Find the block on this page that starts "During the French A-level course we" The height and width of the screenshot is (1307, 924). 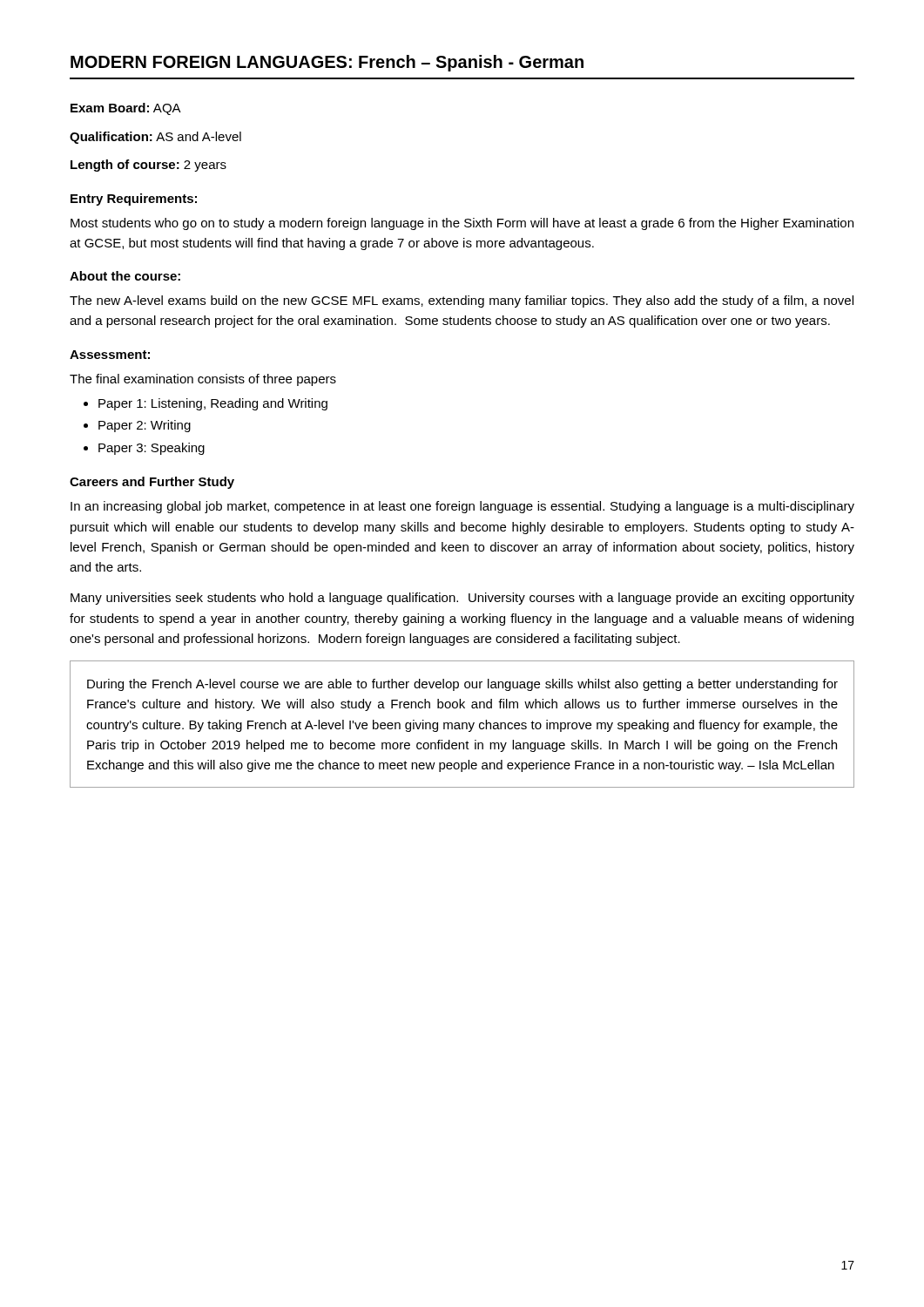(x=462, y=724)
